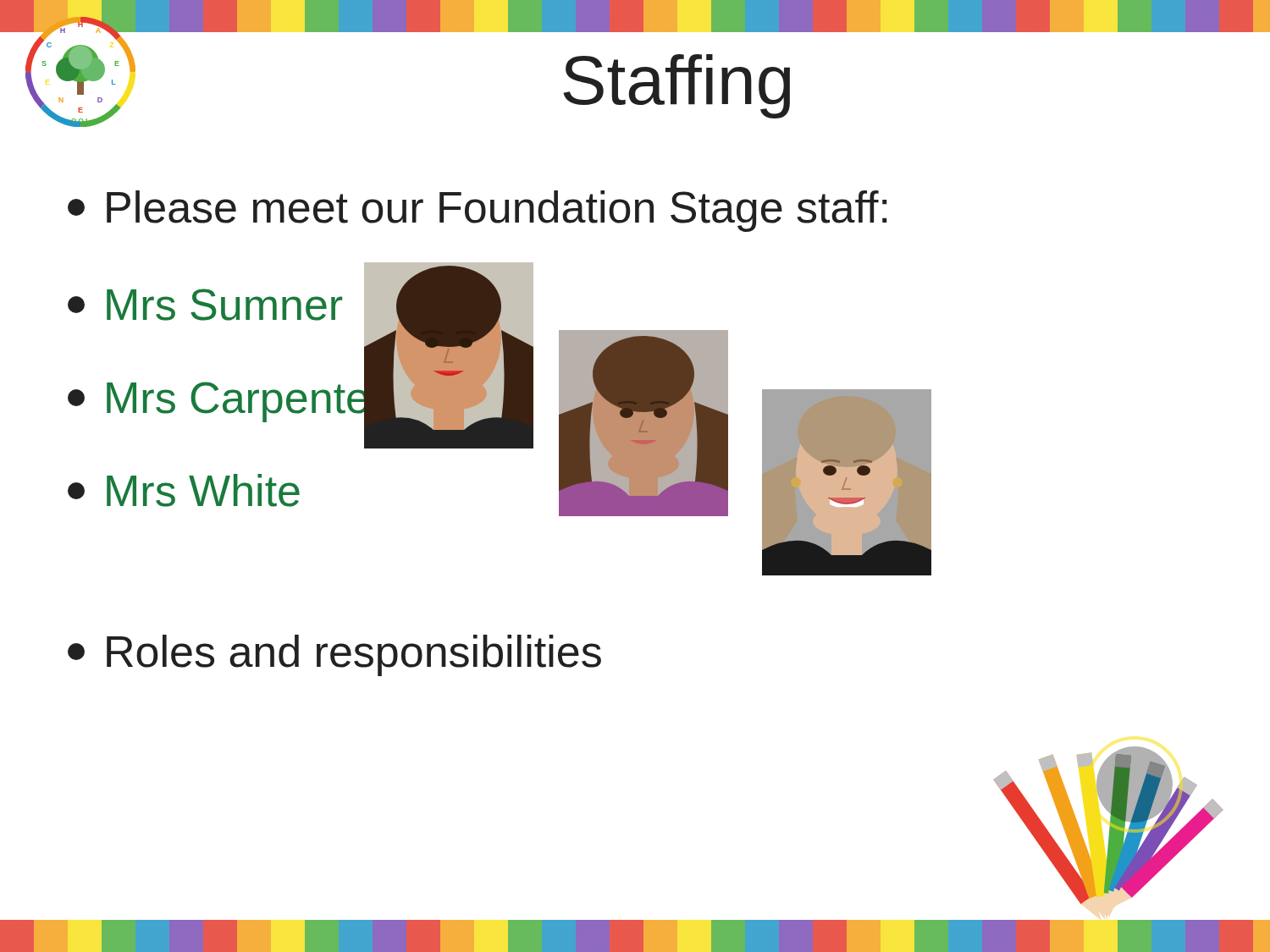This screenshot has width=1270, height=952.
Task: Click on the logo
Action: tap(80, 72)
